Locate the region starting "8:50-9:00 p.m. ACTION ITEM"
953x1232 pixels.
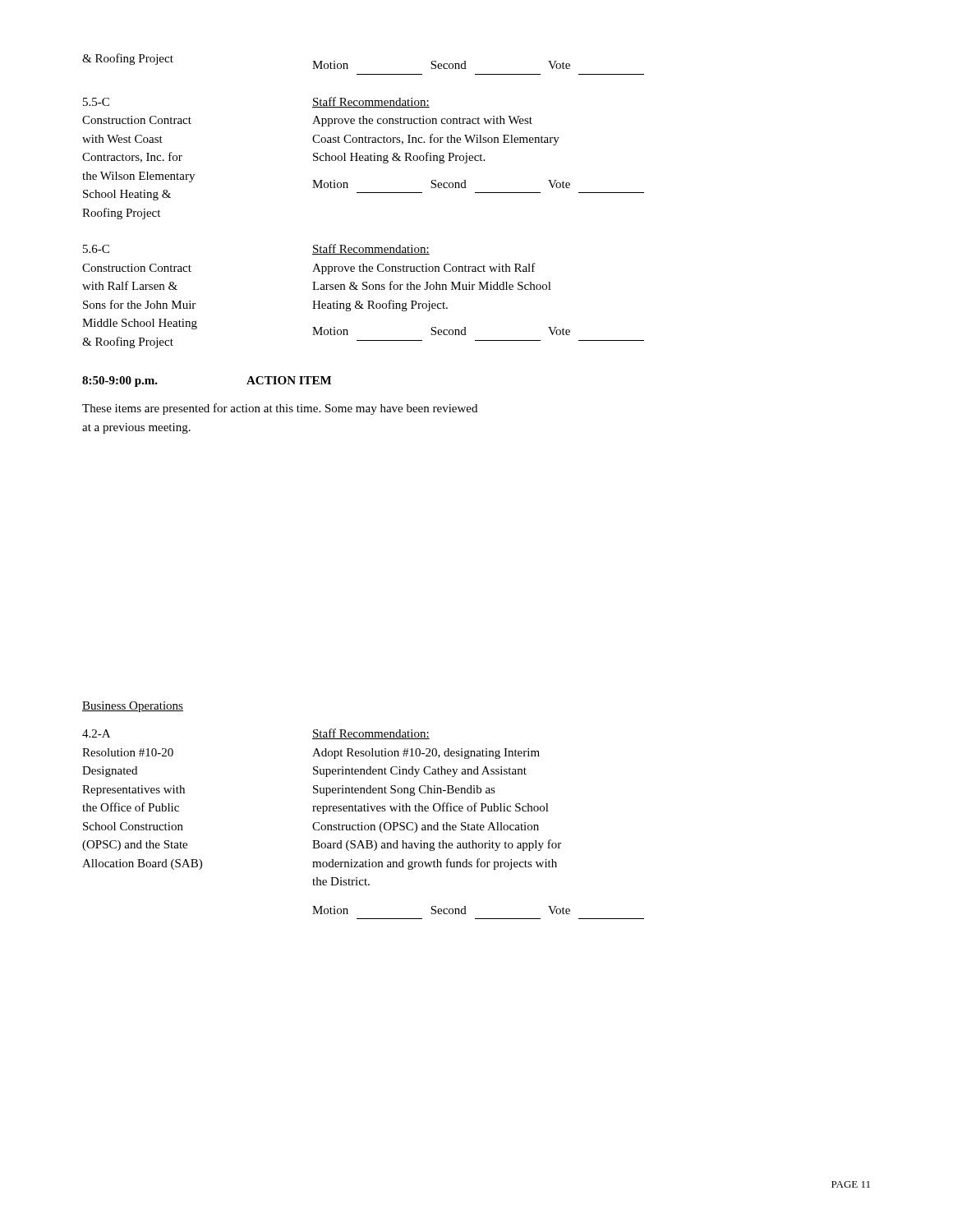coord(121,382)
